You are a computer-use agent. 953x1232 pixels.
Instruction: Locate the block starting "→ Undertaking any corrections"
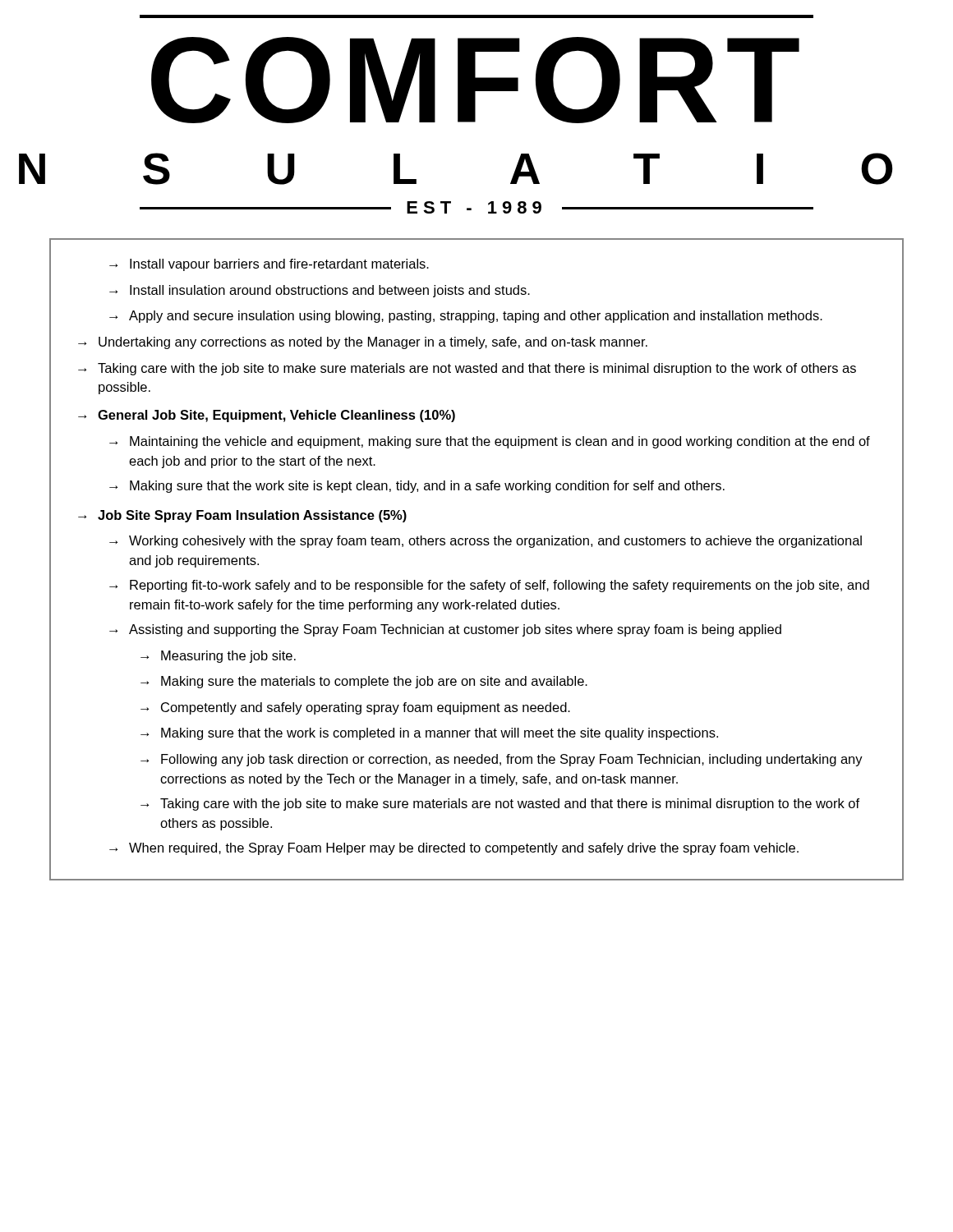[476, 343]
